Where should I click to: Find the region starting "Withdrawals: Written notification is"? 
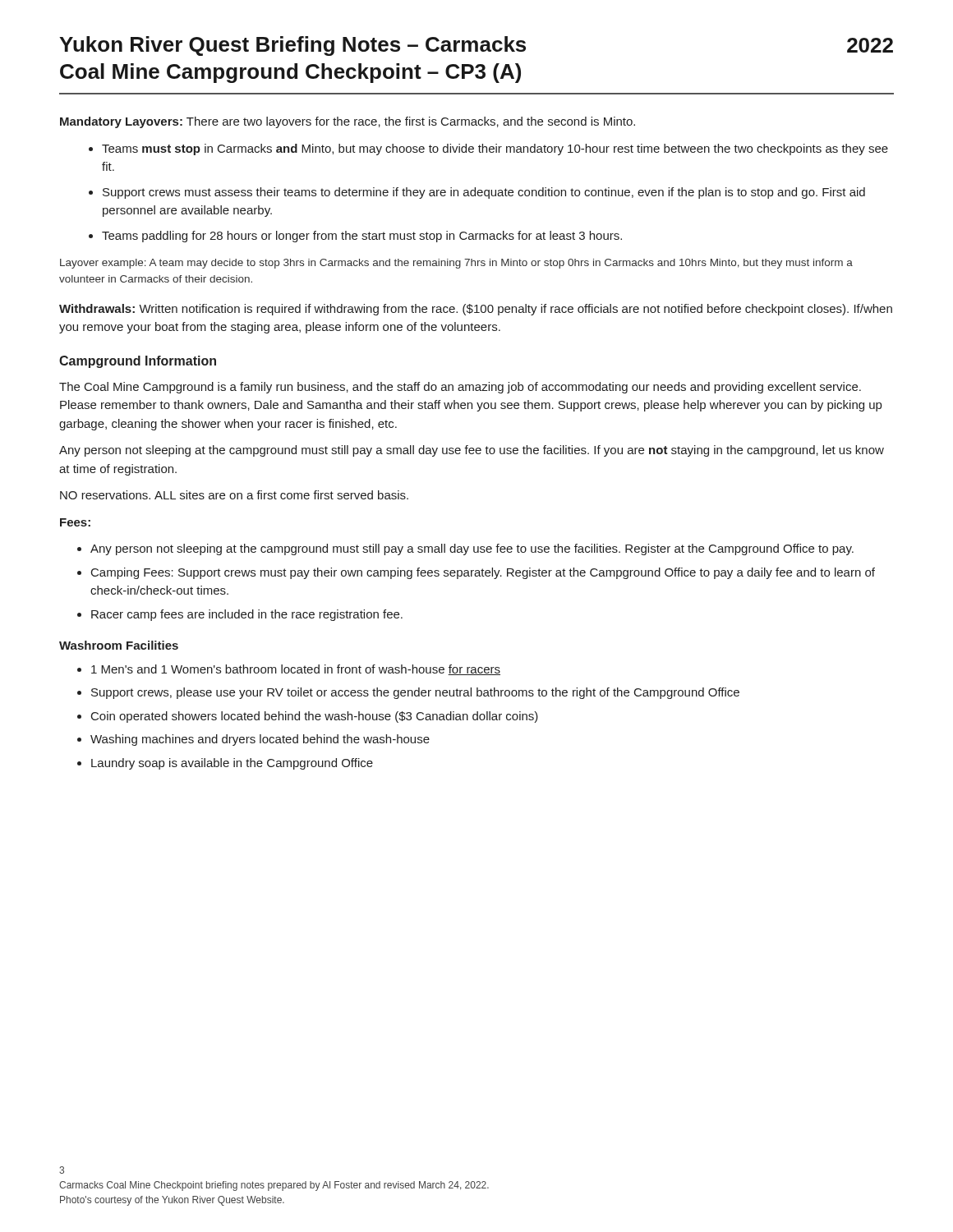[x=476, y=318]
